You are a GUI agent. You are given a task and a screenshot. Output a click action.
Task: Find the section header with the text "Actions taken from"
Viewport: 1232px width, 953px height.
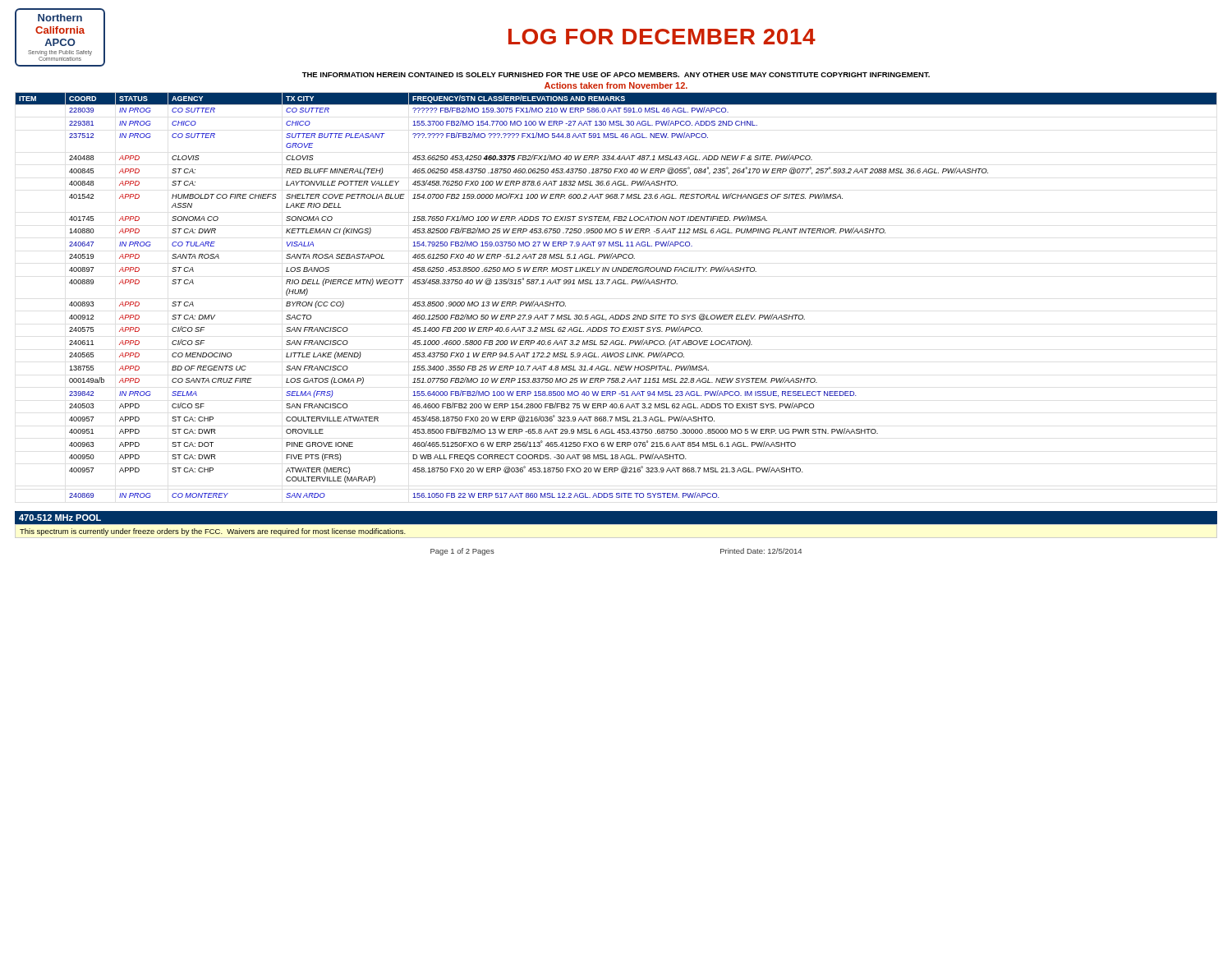point(616,85)
